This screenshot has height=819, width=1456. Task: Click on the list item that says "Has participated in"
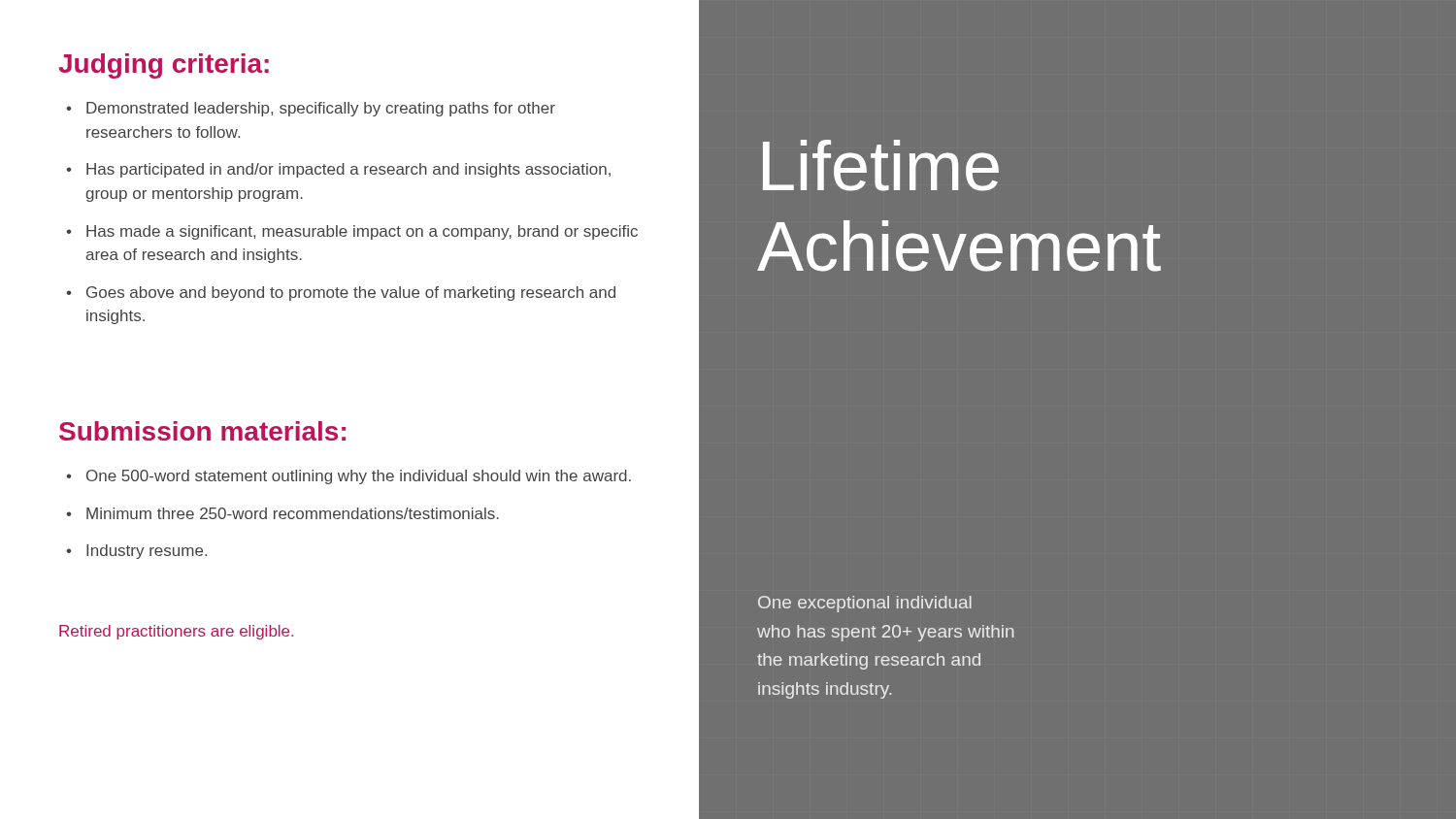349,182
